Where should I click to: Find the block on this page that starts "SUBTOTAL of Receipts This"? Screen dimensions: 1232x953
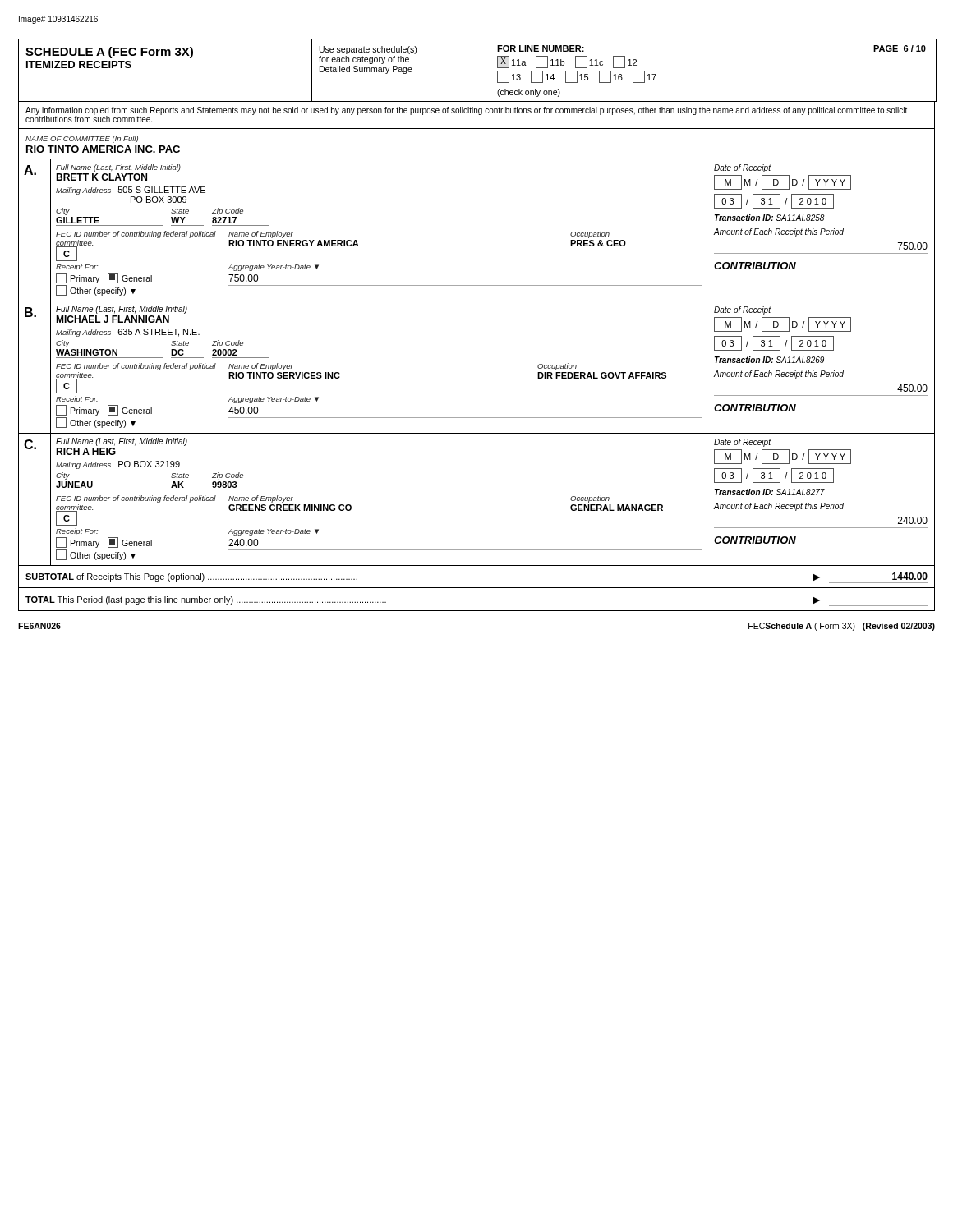pyautogui.click(x=476, y=577)
